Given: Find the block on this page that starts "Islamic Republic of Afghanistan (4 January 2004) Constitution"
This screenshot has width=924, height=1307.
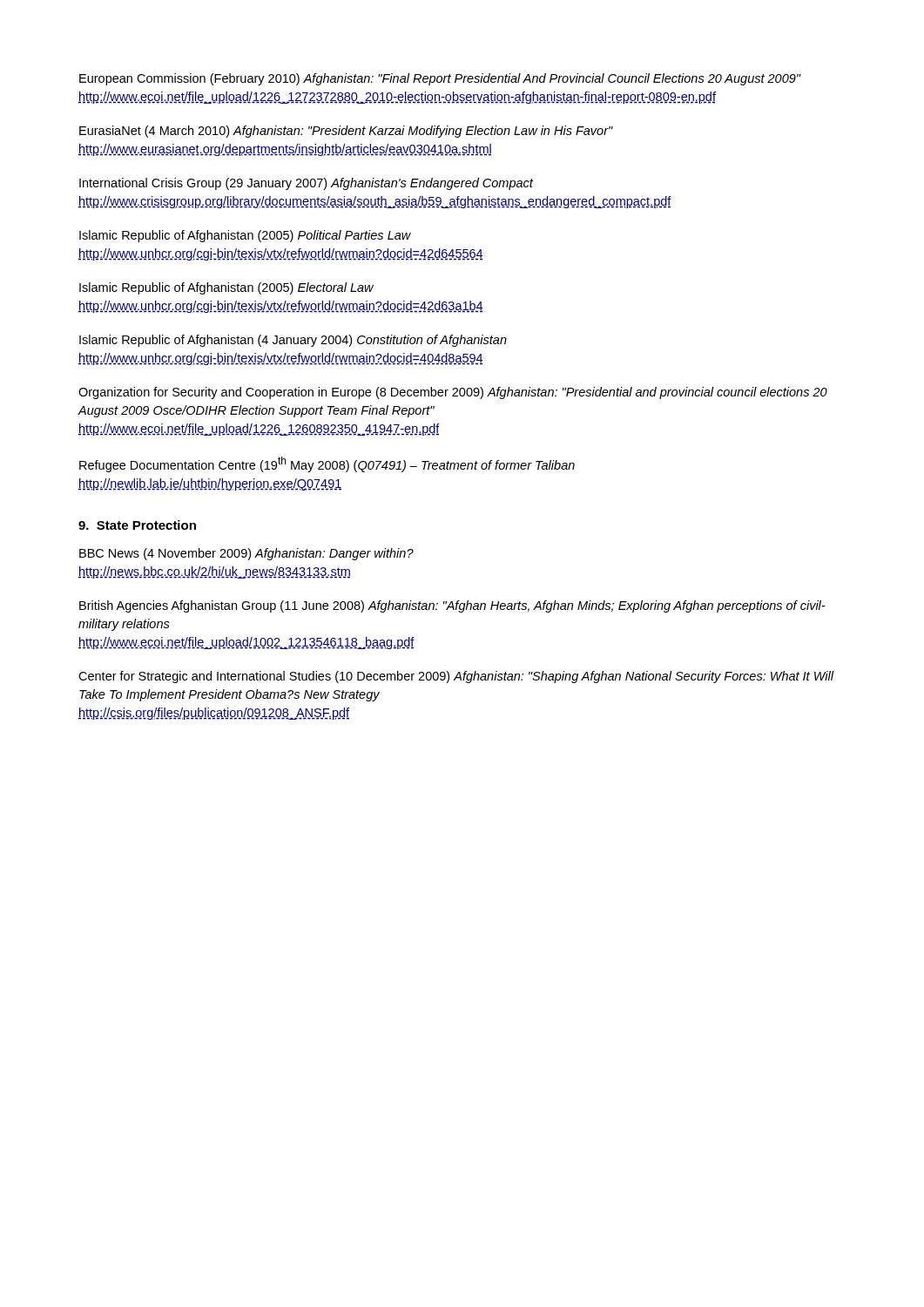Looking at the screenshot, I should (x=293, y=349).
